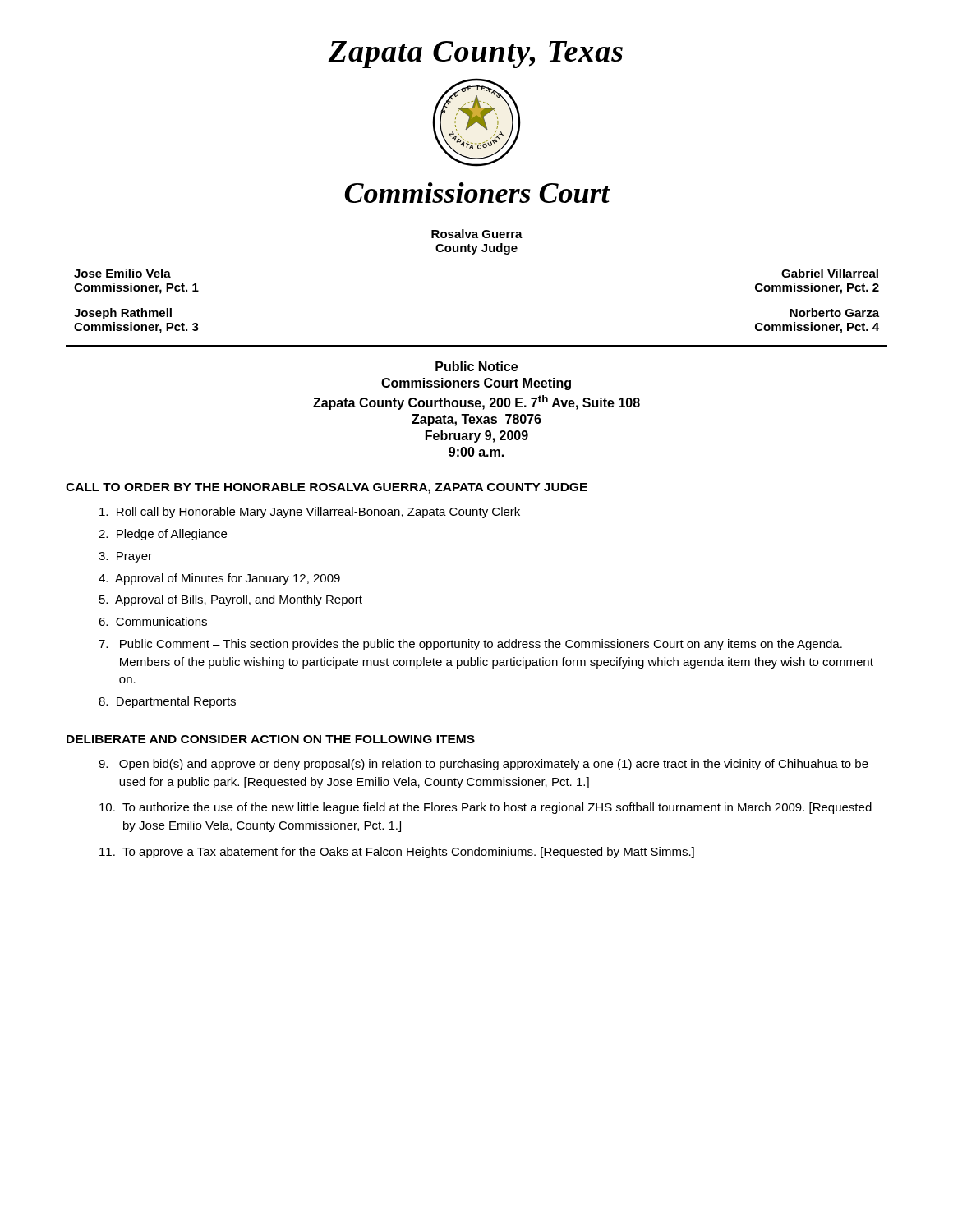
Task: Locate the element starting "Joseph Rathmell Commissioner, Pct. 3"
Action: 136,320
